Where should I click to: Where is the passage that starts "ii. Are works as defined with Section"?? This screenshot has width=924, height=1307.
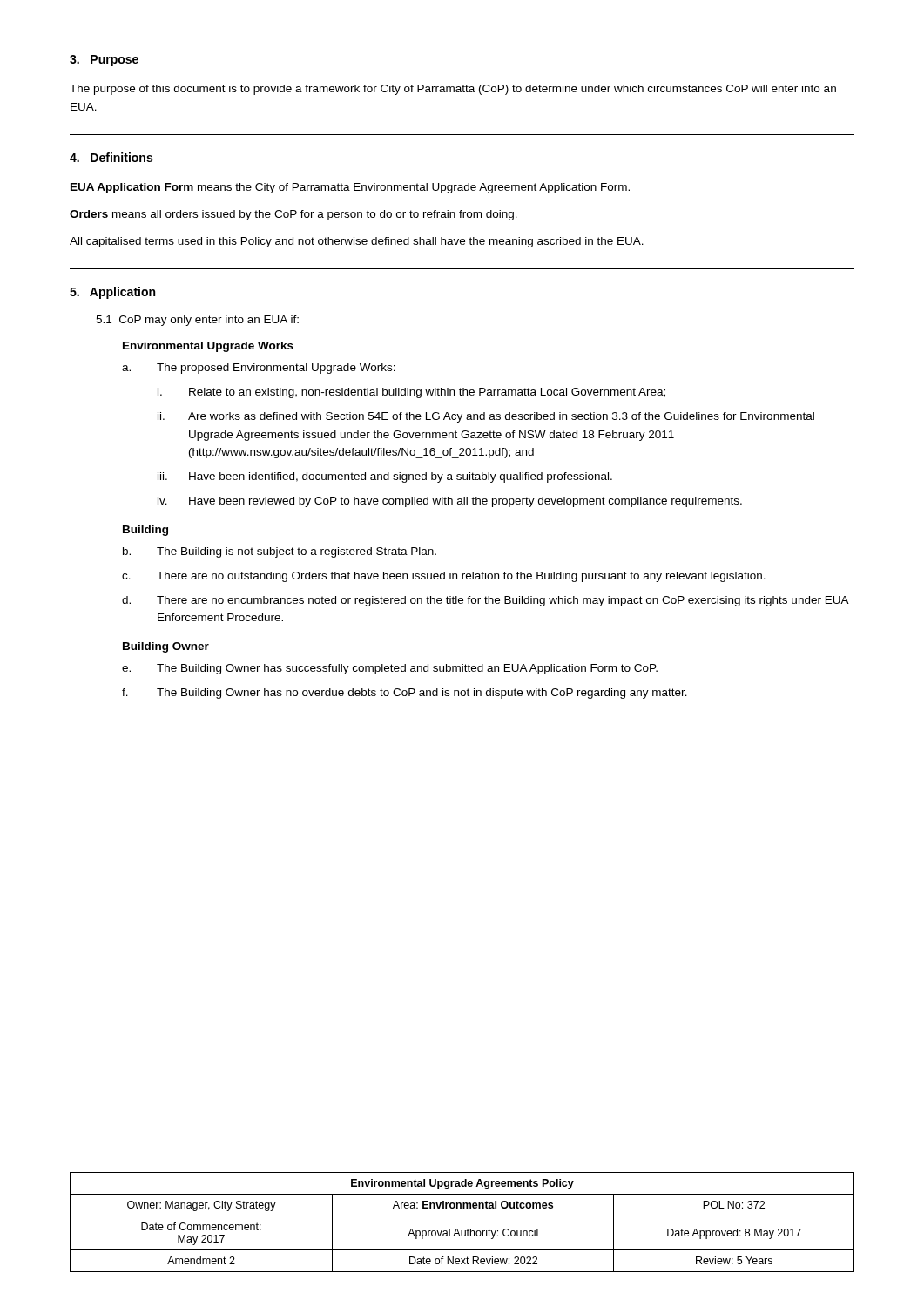506,435
